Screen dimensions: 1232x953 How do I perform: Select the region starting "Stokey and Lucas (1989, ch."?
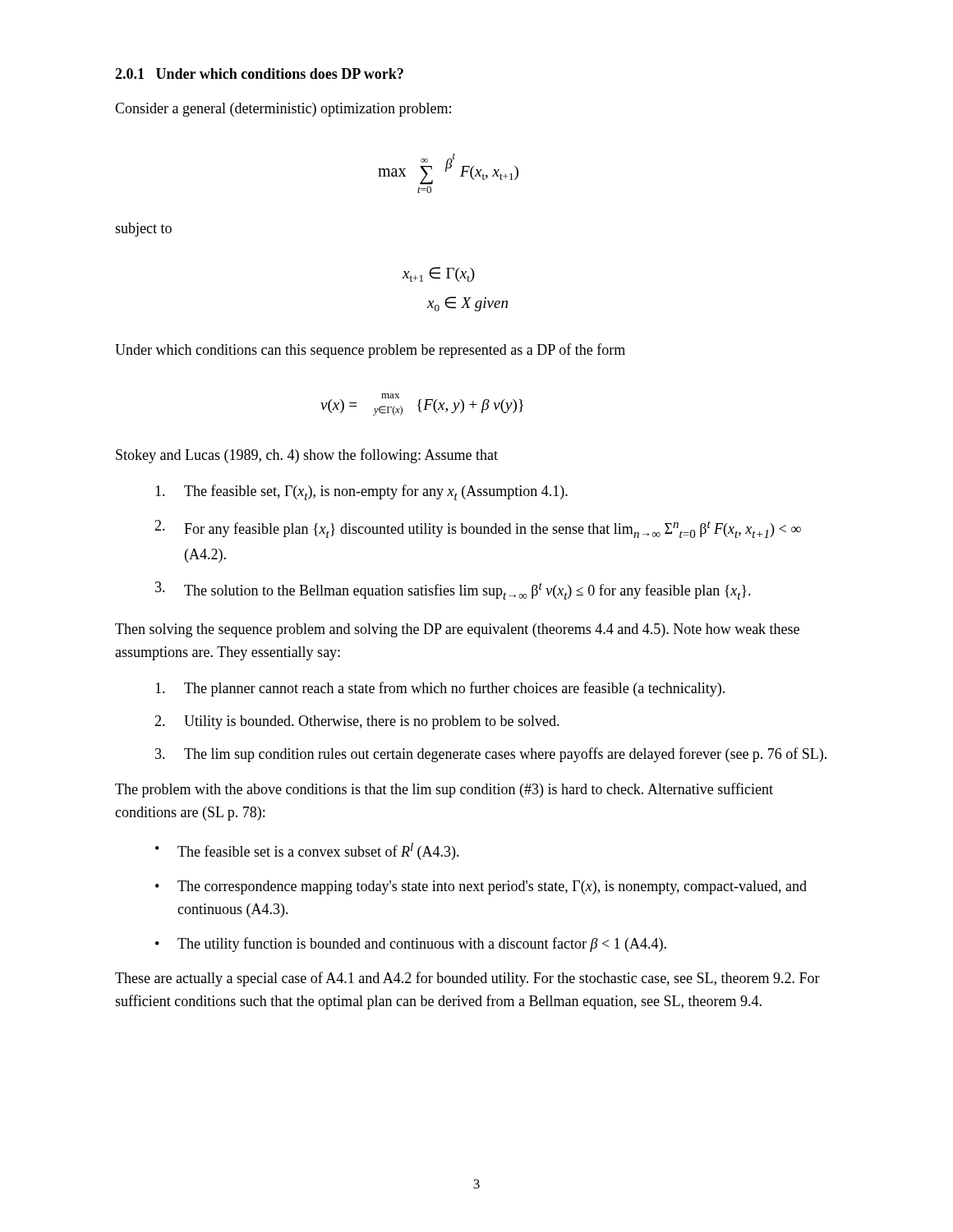pyautogui.click(x=306, y=455)
